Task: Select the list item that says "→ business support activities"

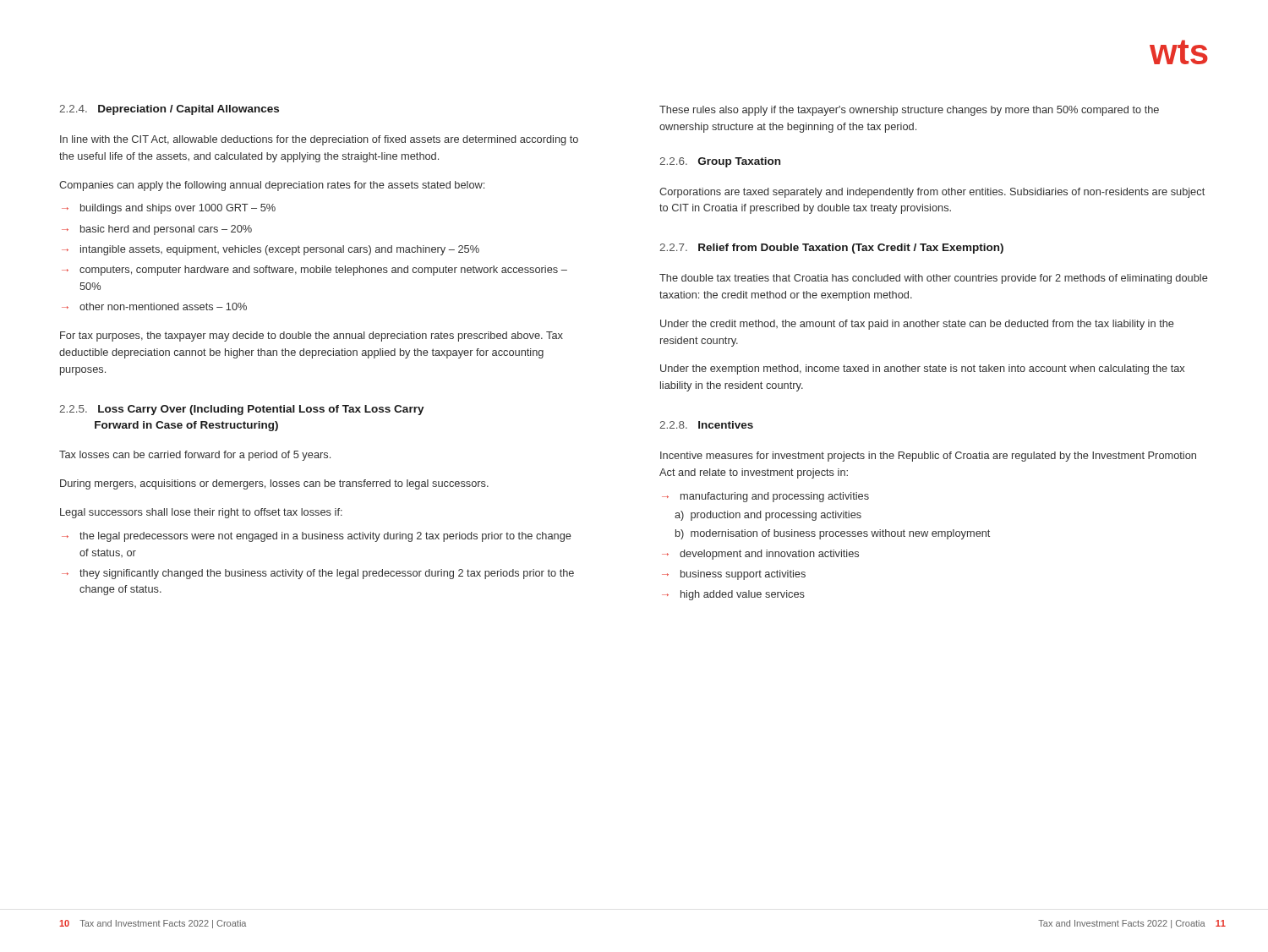Action: 734,575
